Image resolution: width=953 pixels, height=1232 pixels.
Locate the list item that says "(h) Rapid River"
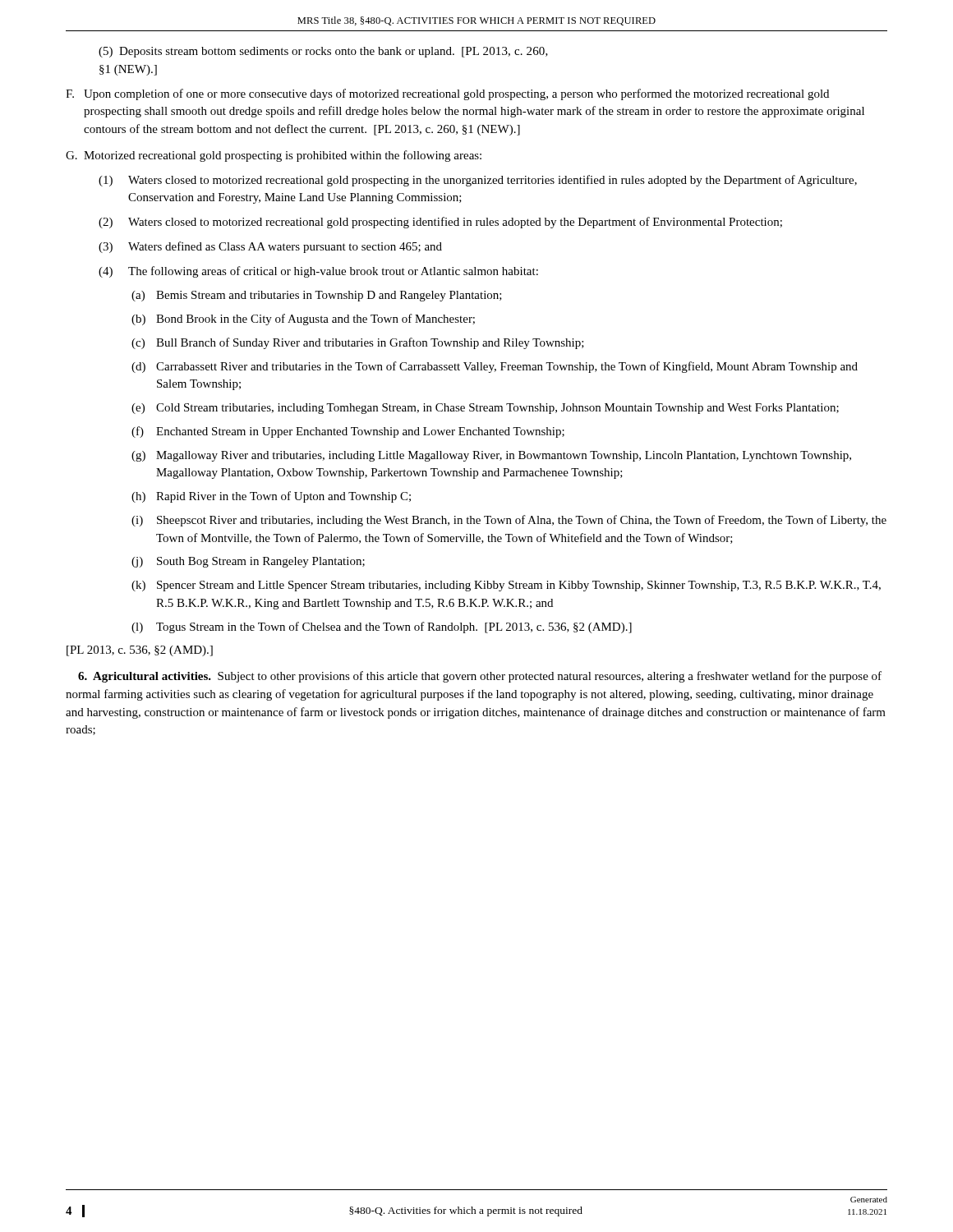coord(272,497)
